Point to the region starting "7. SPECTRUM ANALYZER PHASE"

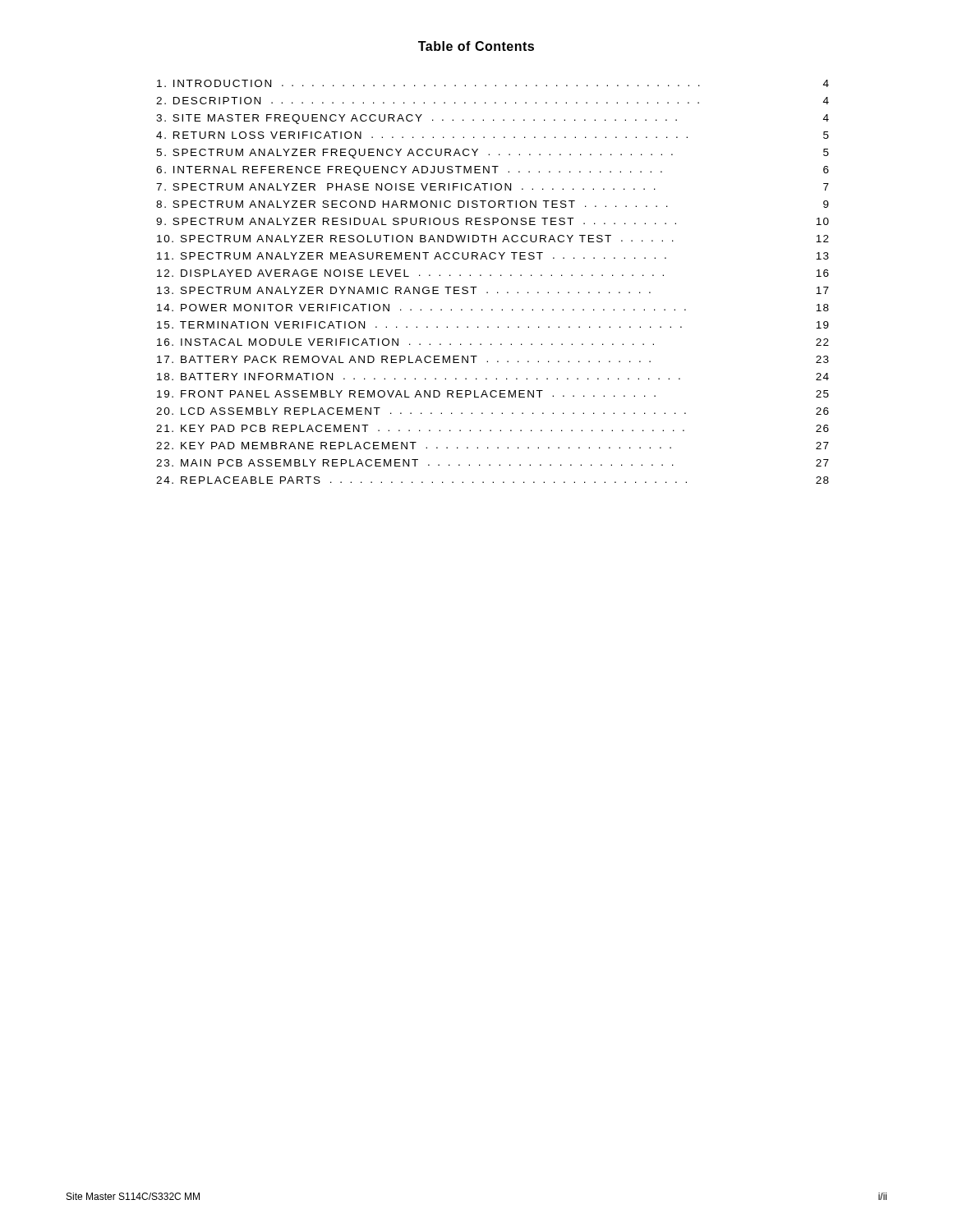(x=493, y=187)
